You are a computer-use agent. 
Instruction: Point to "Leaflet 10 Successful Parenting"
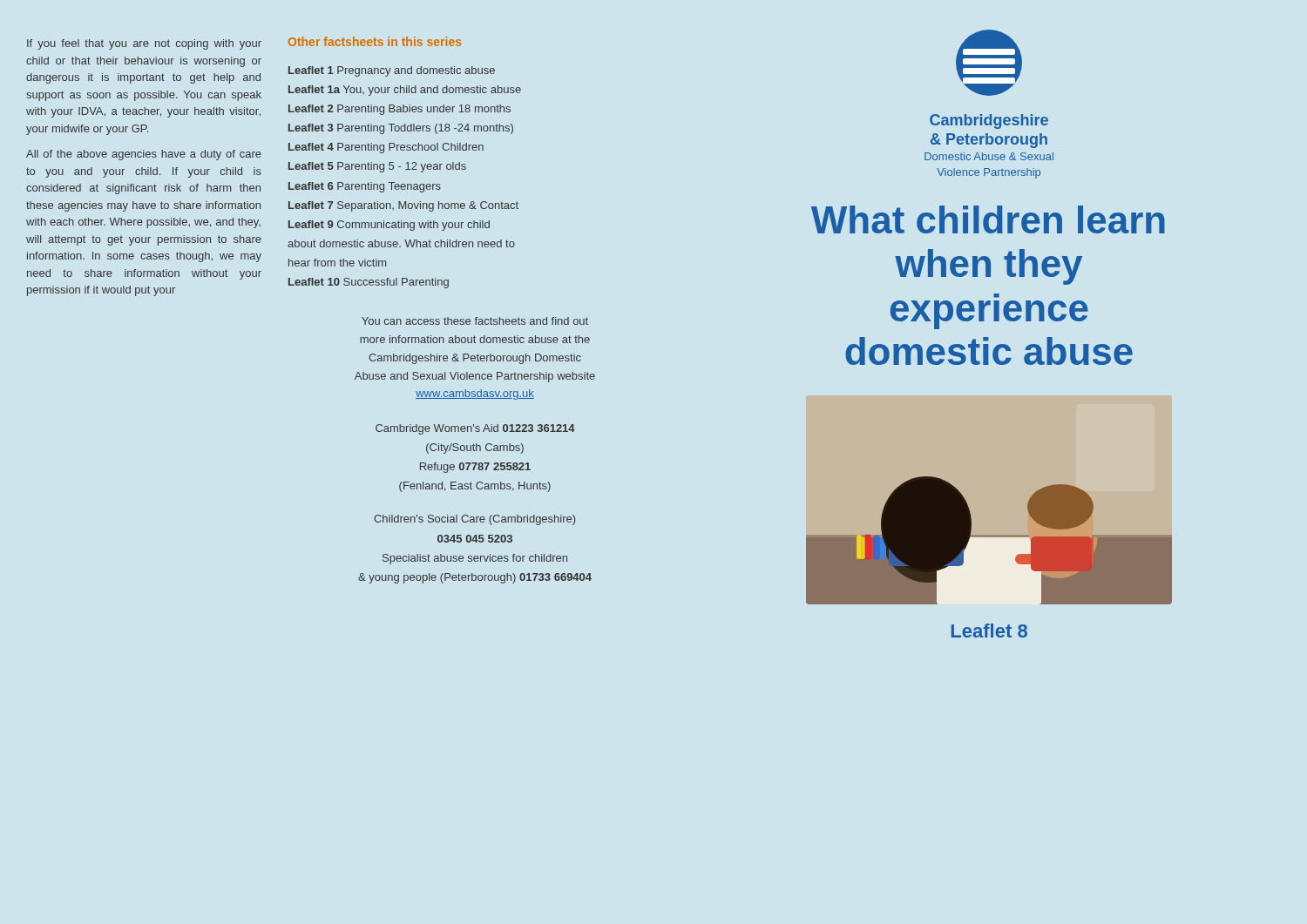tap(368, 282)
